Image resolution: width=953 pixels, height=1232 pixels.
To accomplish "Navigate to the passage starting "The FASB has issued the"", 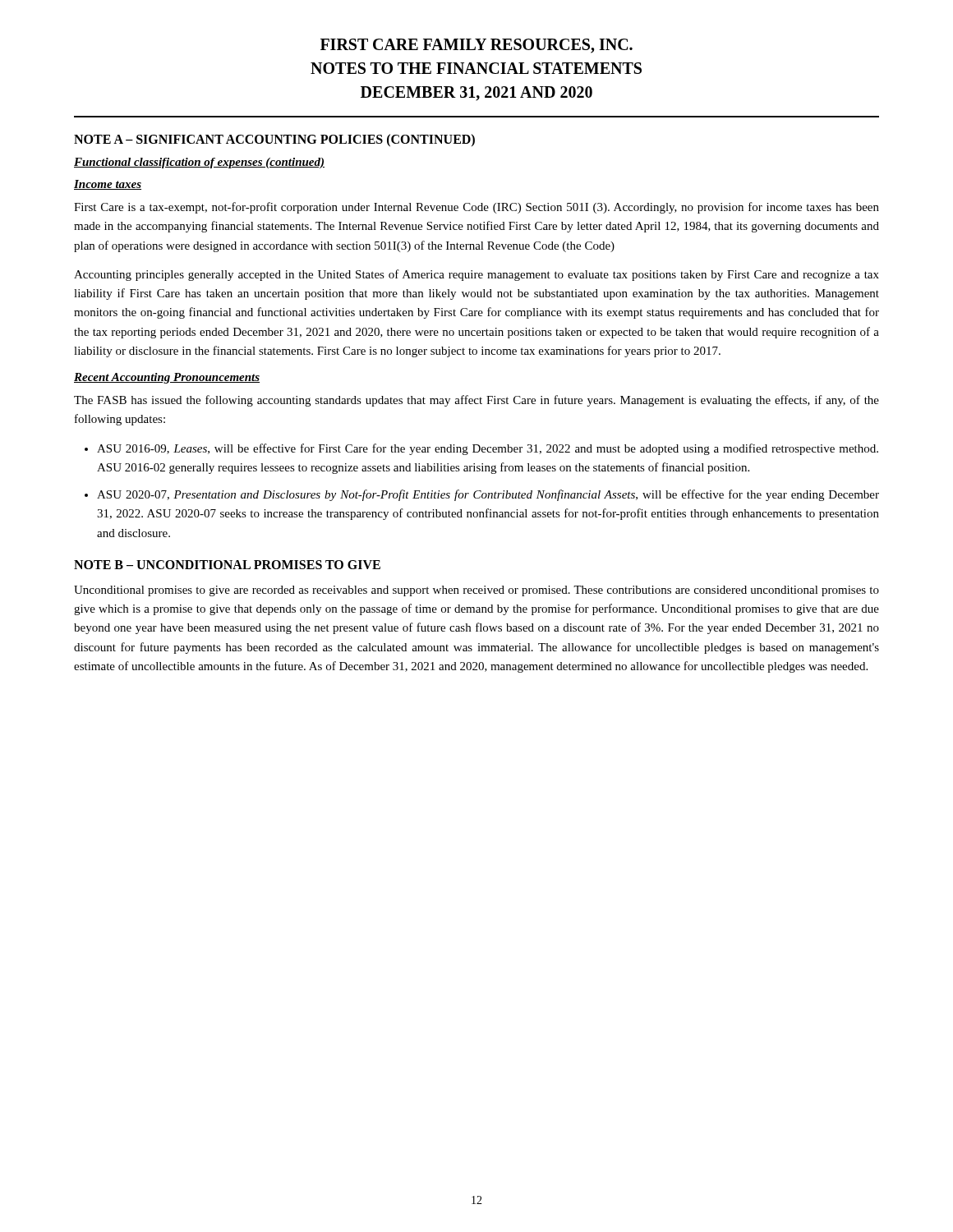I will point(476,410).
